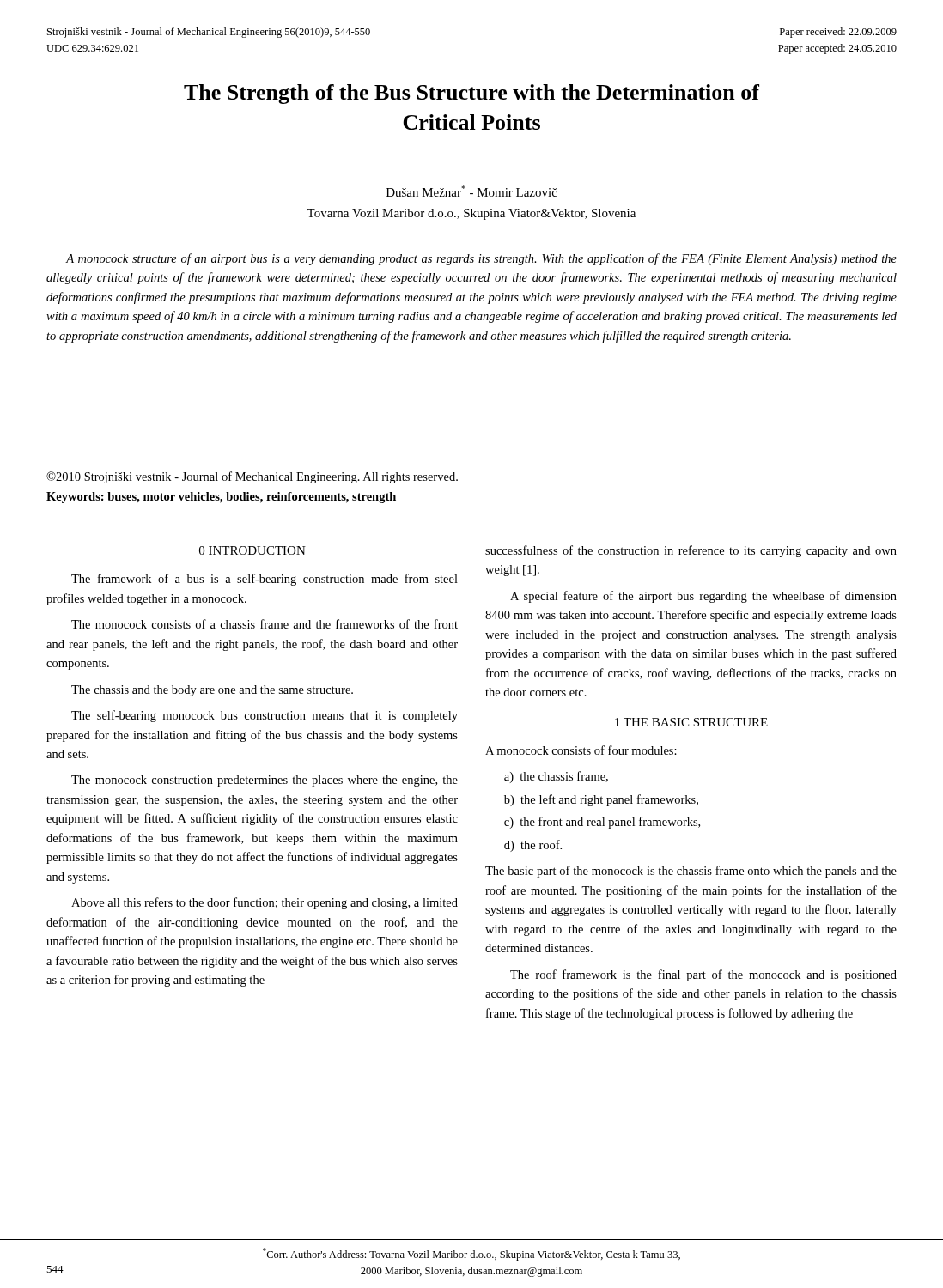The image size is (943, 1288).
Task: Find the text block with the text "The basic part"
Action: coord(691,910)
